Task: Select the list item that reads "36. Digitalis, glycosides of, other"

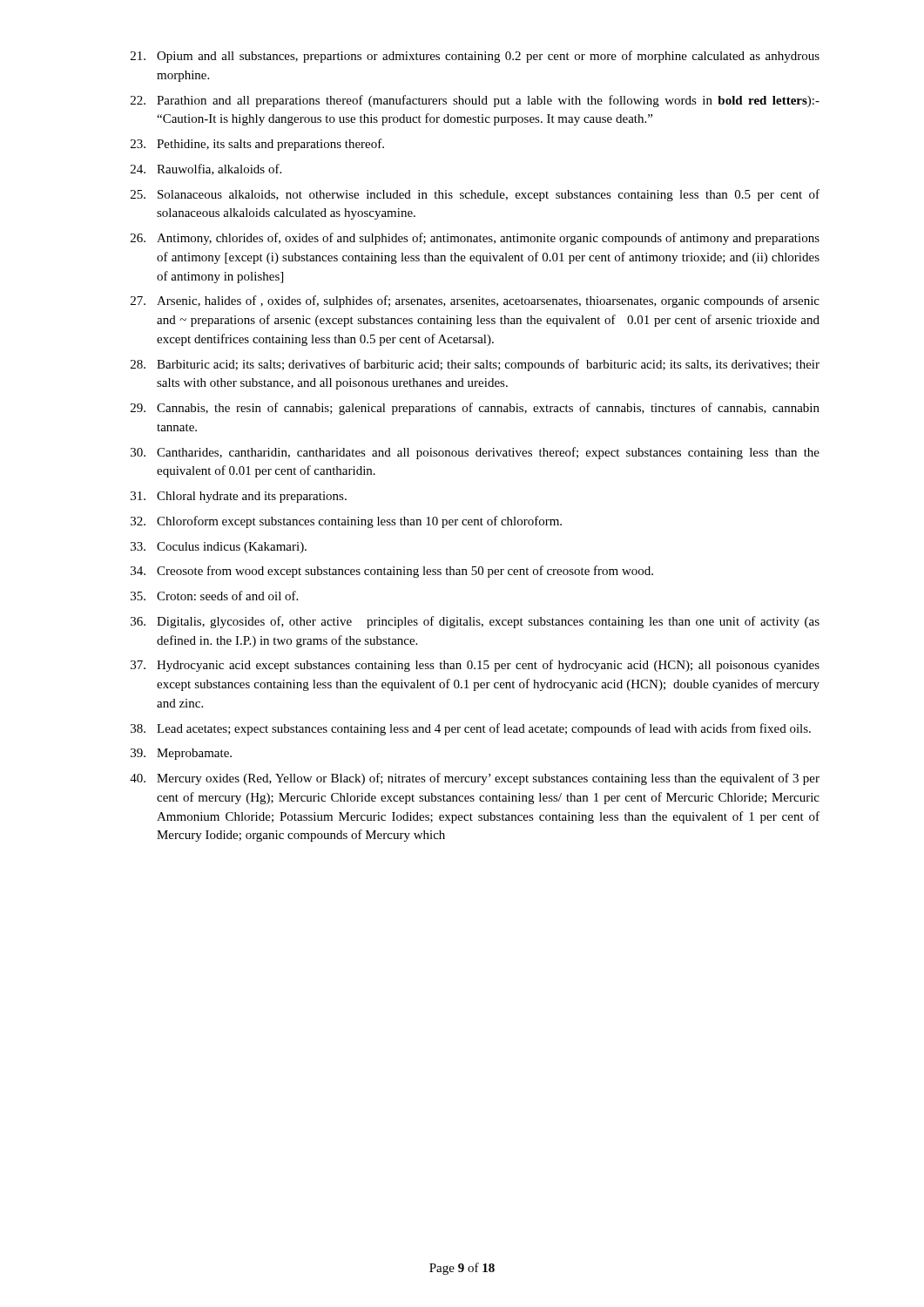Action: click(466, 631)
